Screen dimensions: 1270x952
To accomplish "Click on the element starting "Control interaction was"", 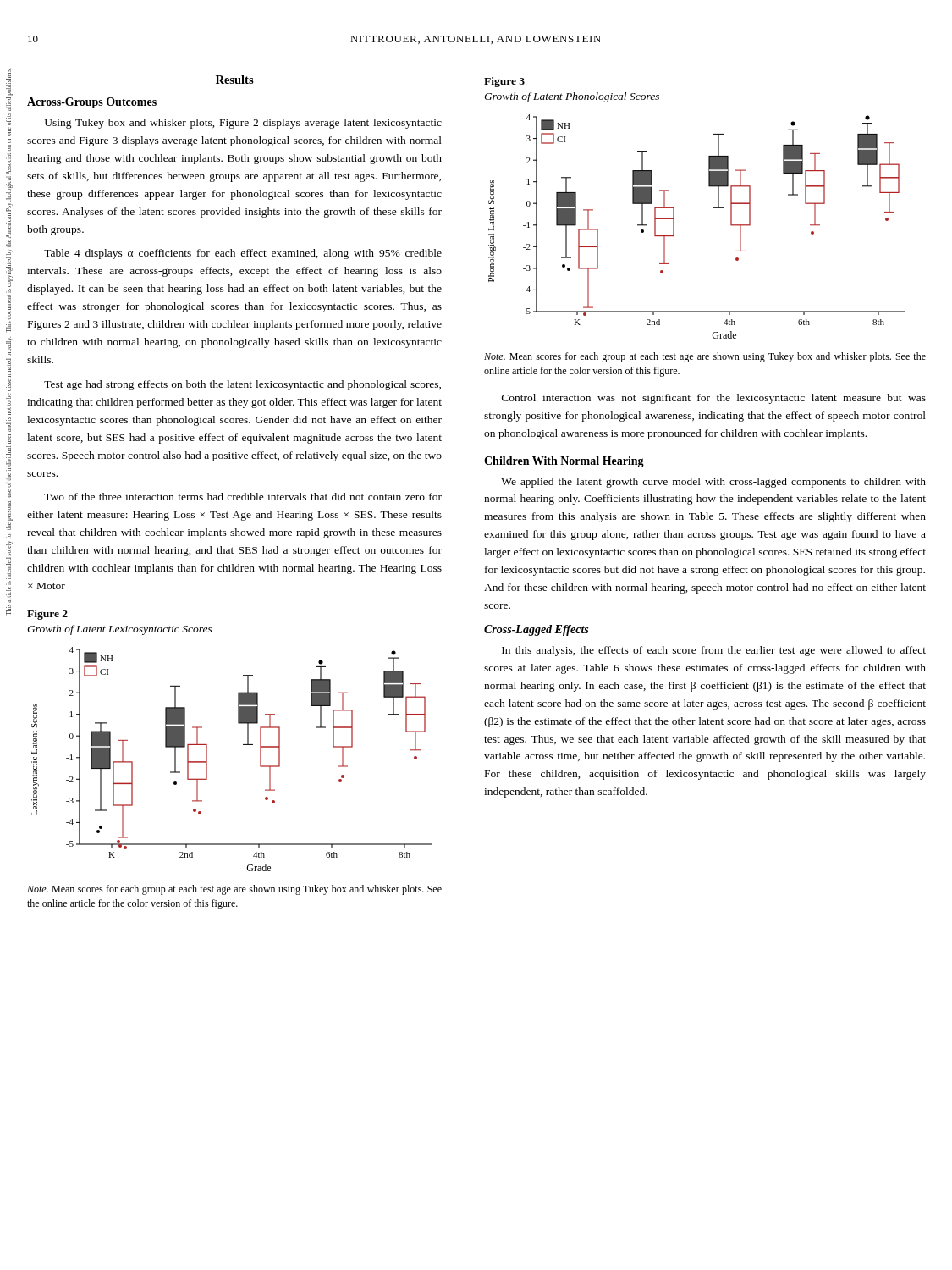I will (705, 415).
